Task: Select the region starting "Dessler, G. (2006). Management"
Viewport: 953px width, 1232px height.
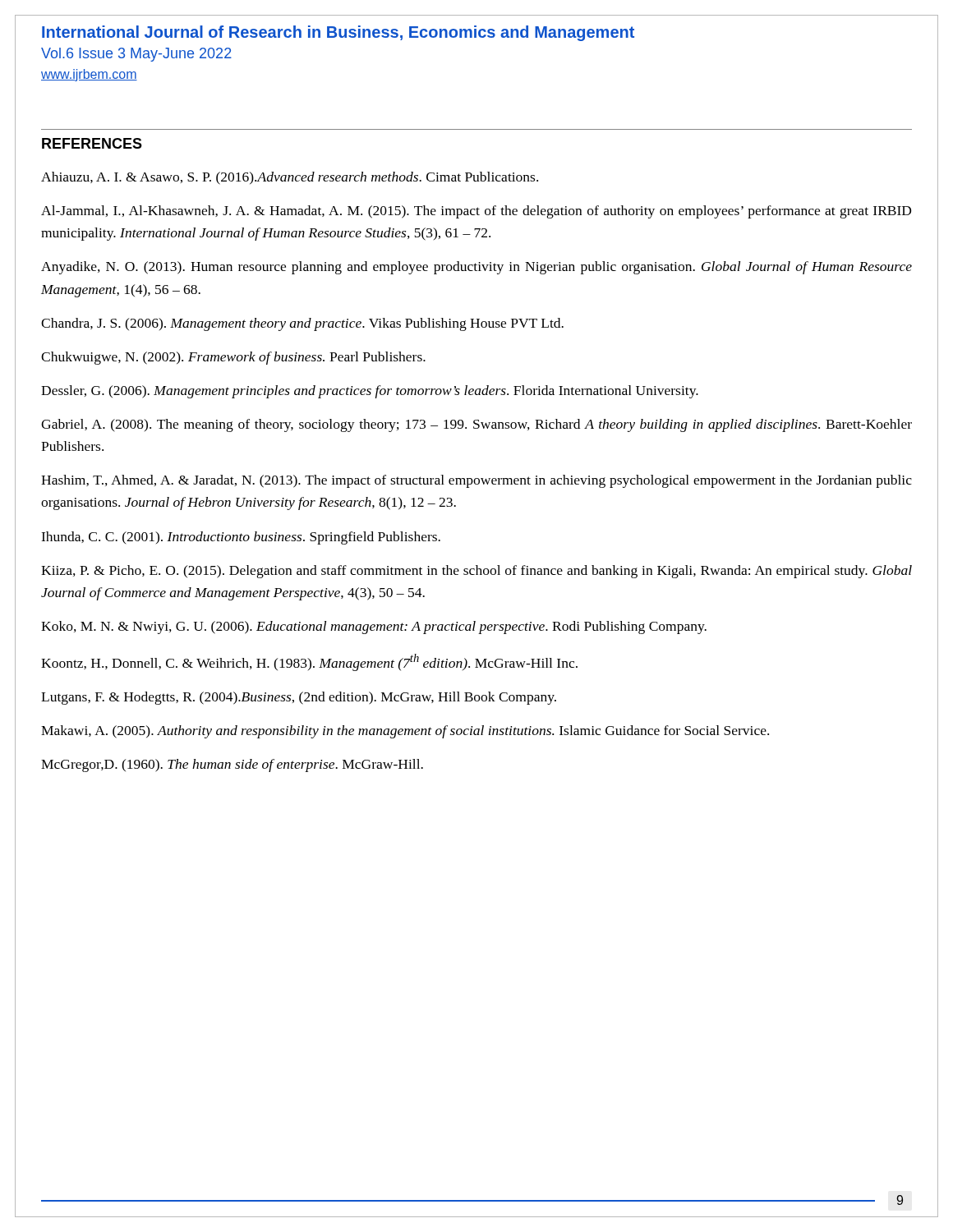Action: [x=370, y=390]
